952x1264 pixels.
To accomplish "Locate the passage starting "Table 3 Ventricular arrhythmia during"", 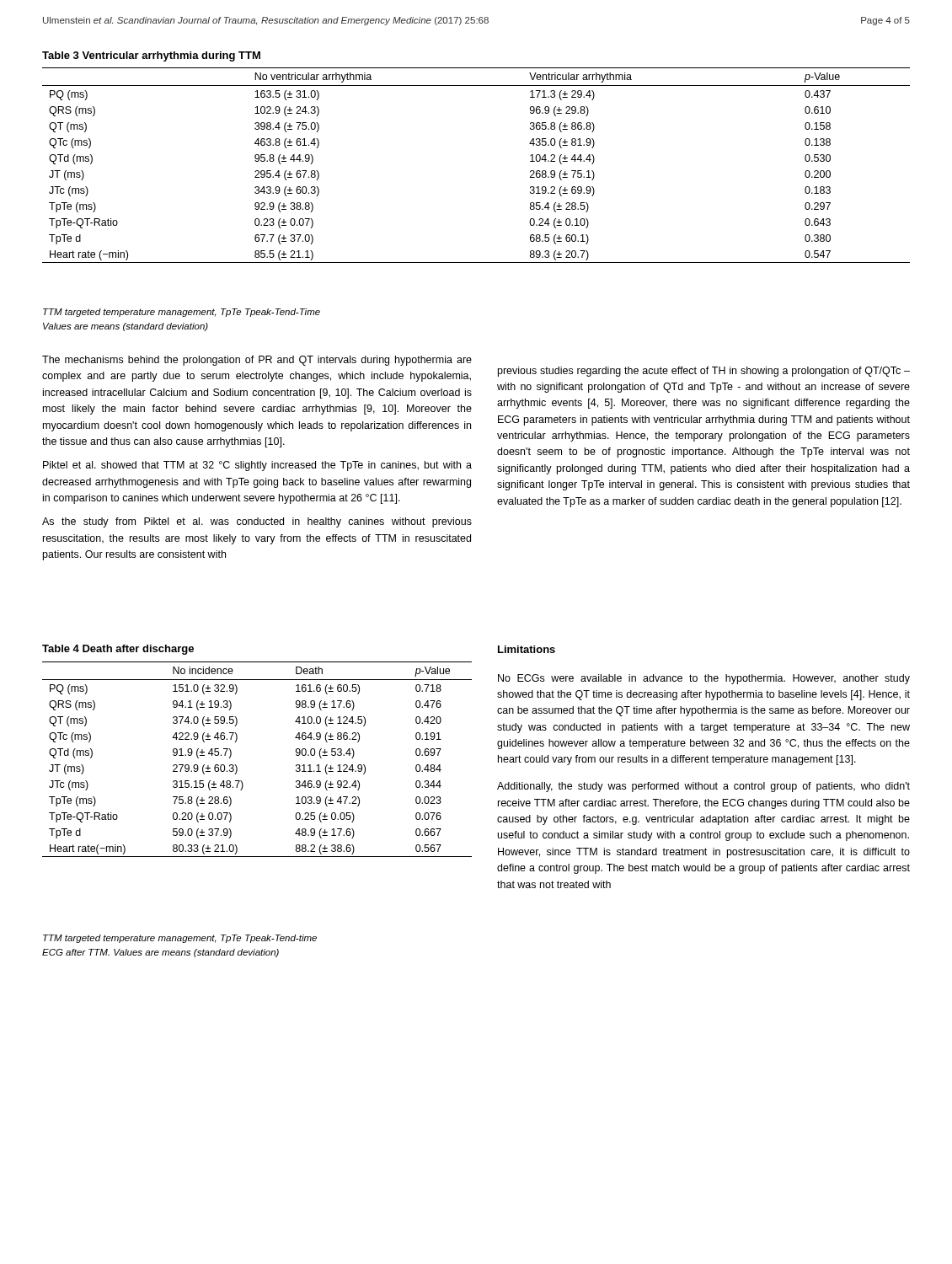I will click(152, 55).
